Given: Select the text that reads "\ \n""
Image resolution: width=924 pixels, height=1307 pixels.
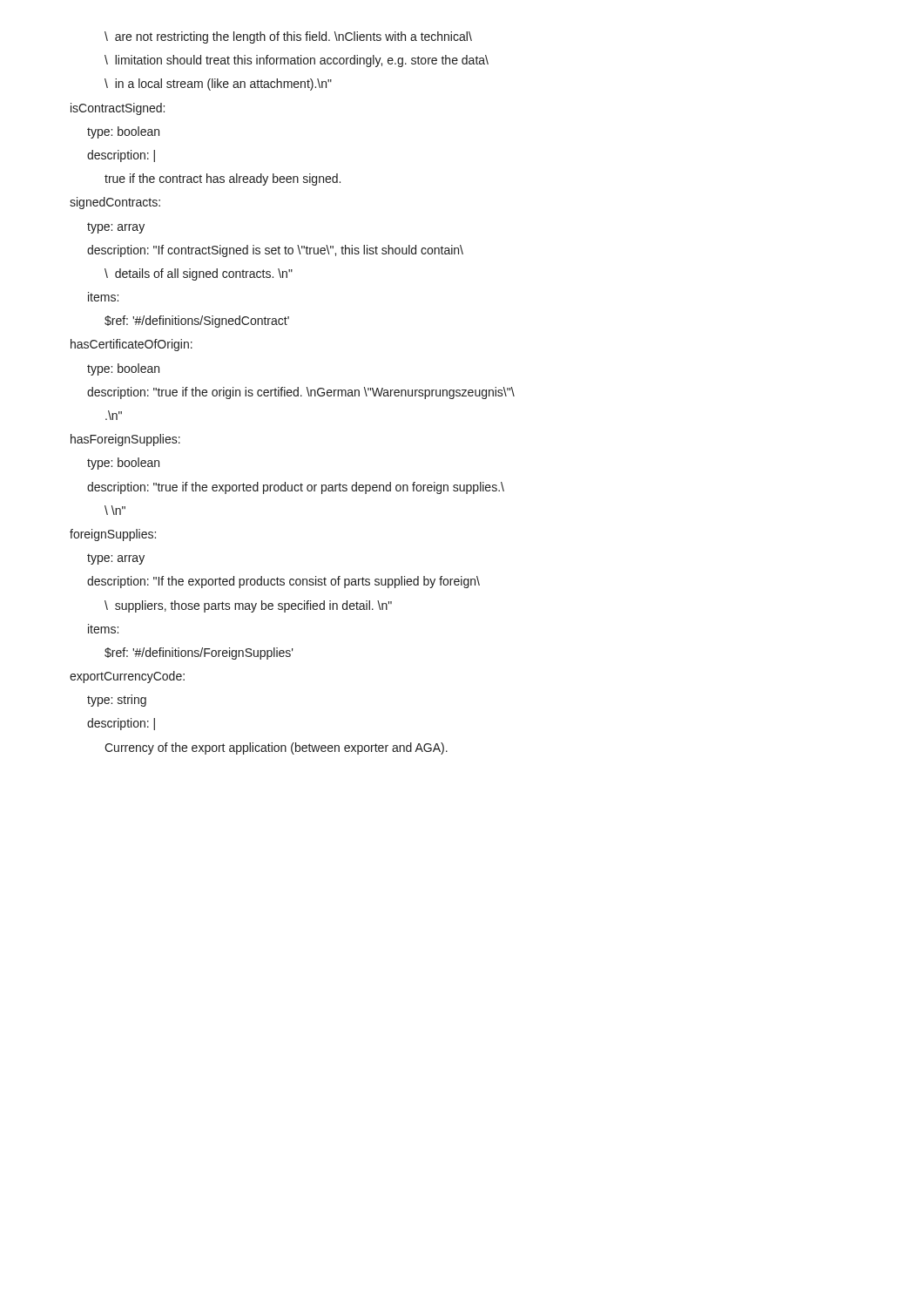Looking at the screenshot, I should [115, 510].
